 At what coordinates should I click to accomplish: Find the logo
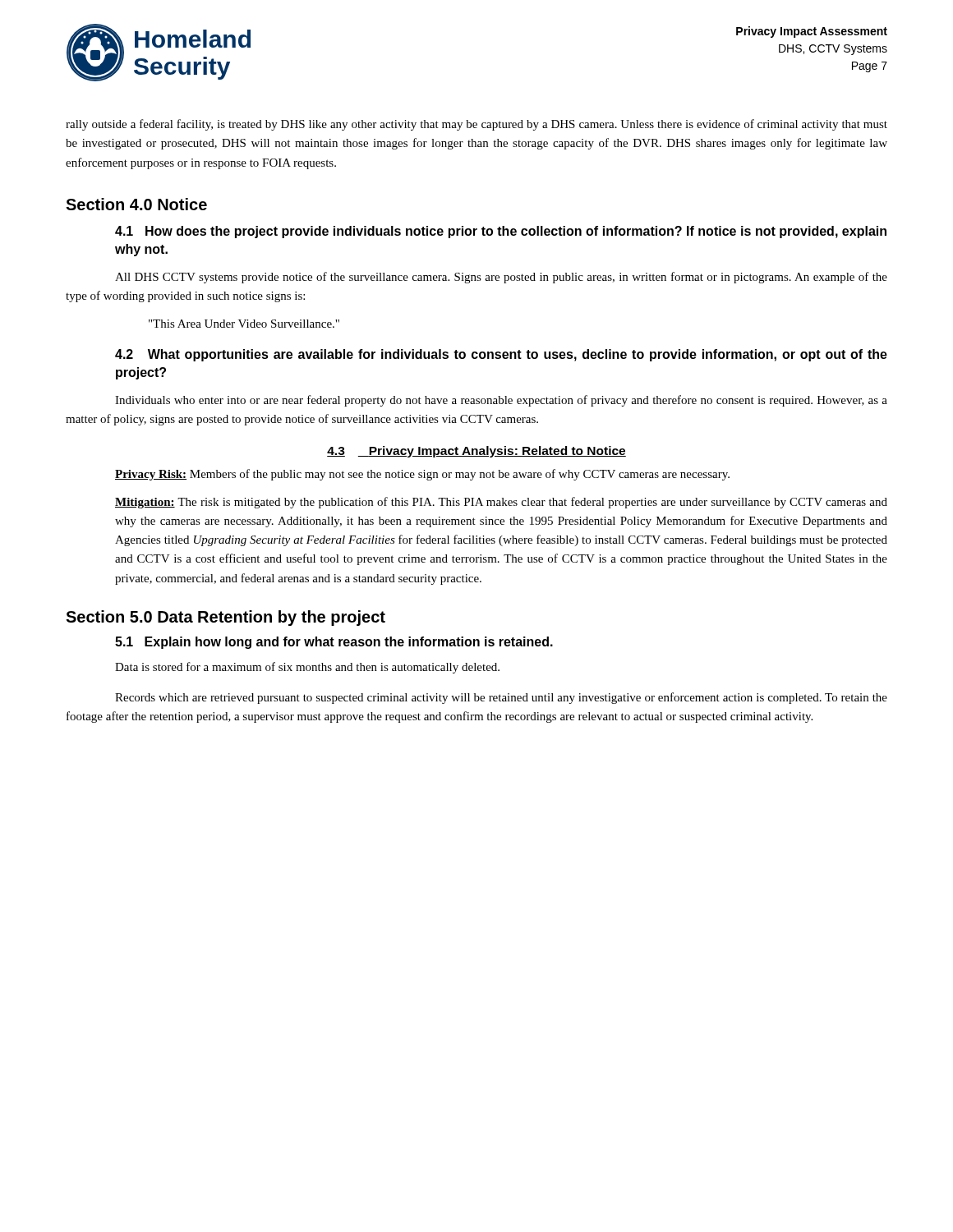coord(159,53)
